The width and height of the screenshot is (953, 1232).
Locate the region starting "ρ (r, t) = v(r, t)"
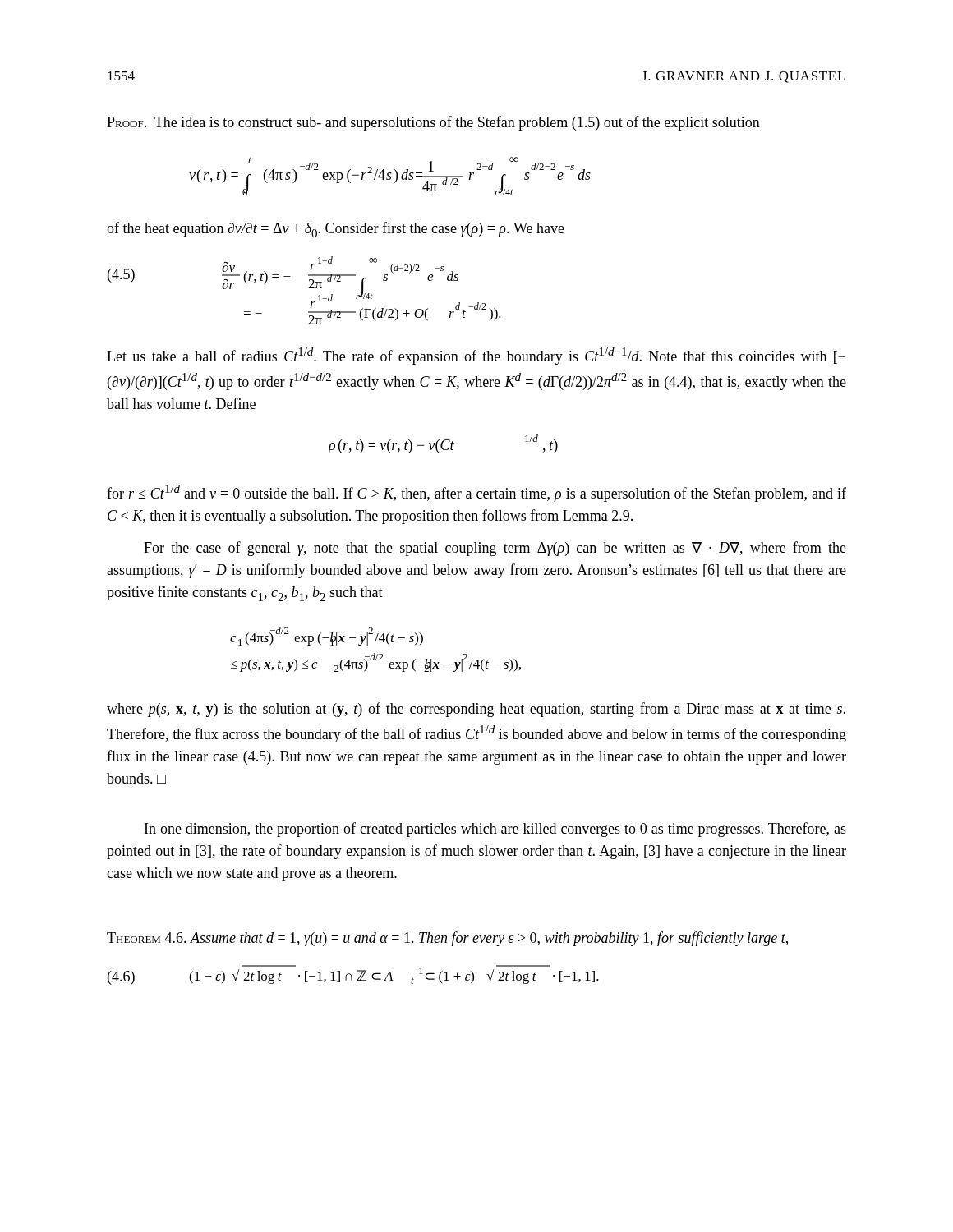pyautogui.click(x=443, y=444)
